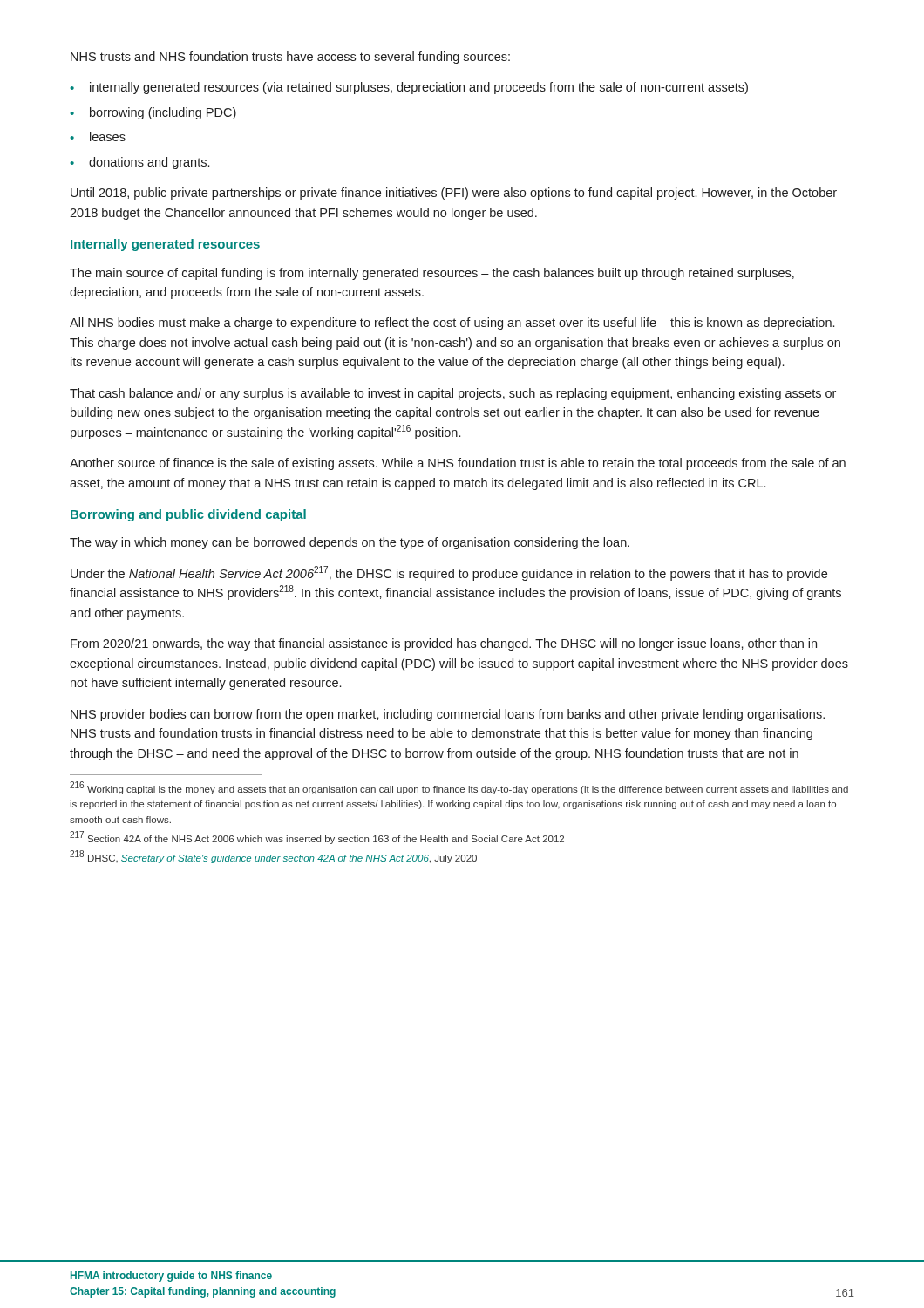The image size is (924, 1308).
Task: Point to the passage starting "218 DHSC, Secretary of"
Action: point(462,859)
